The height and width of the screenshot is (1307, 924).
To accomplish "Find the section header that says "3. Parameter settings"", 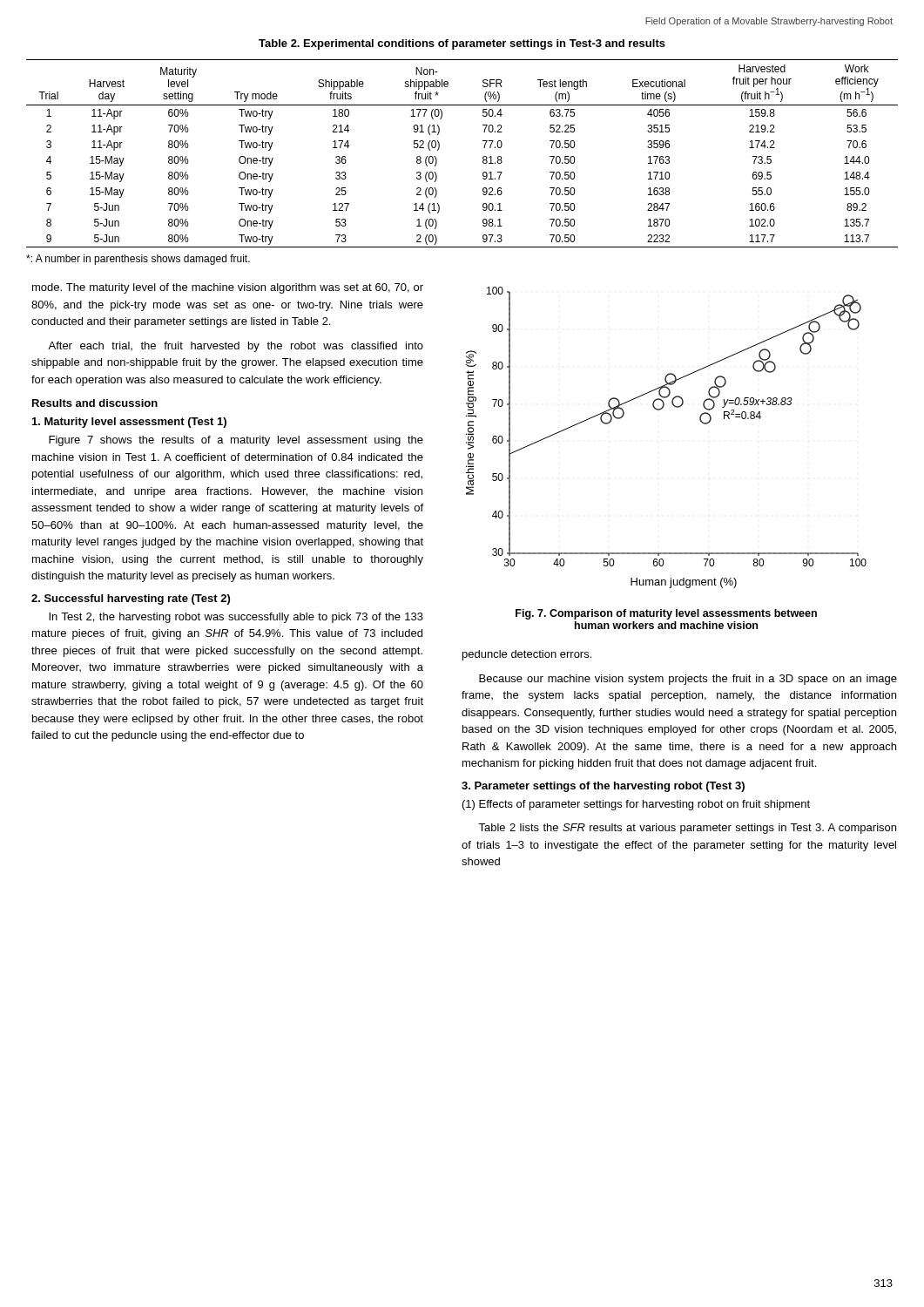I will [x=603, y=785].
